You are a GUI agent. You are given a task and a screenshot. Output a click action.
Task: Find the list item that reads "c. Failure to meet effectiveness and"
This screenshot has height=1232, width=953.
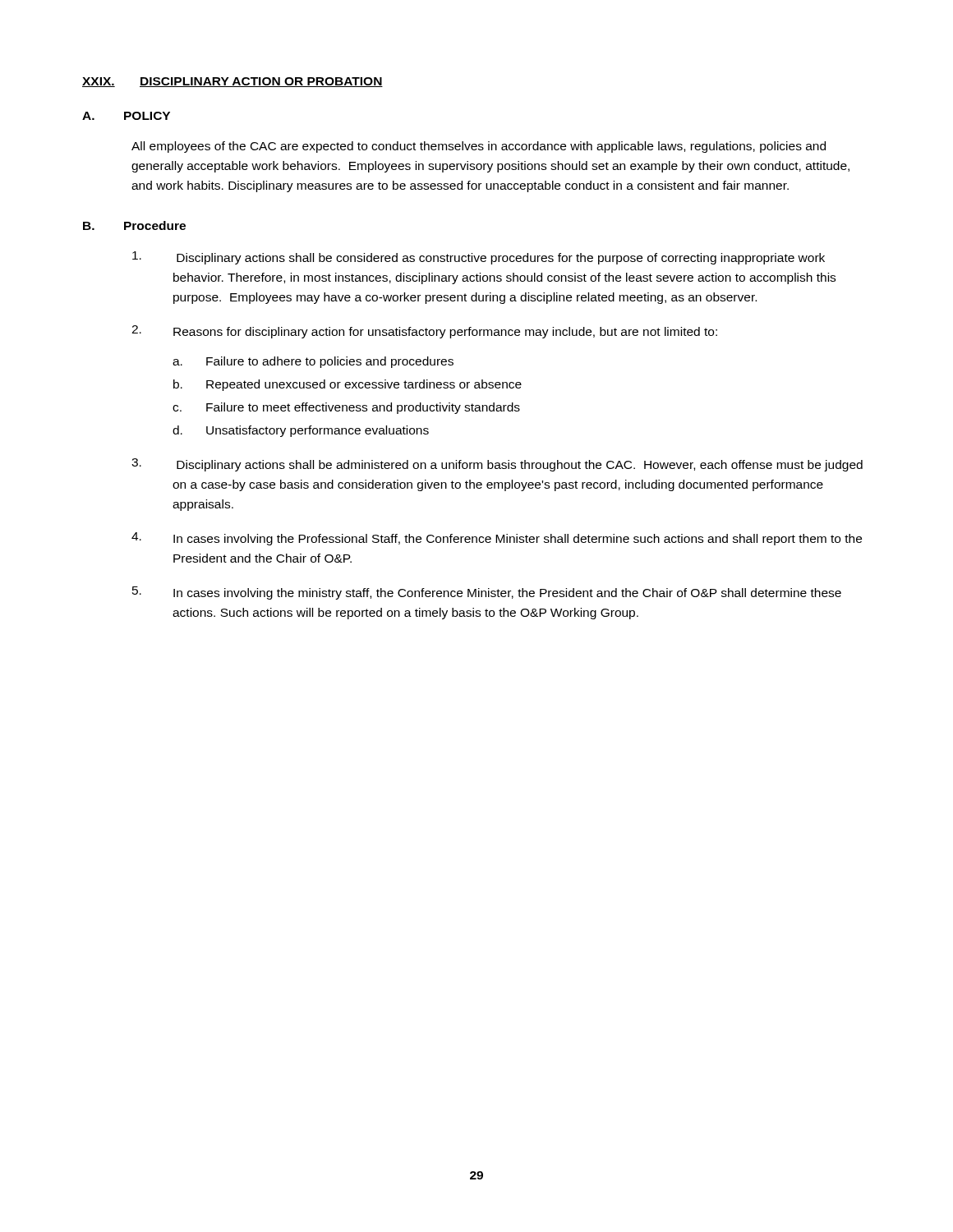coord(522,408)
